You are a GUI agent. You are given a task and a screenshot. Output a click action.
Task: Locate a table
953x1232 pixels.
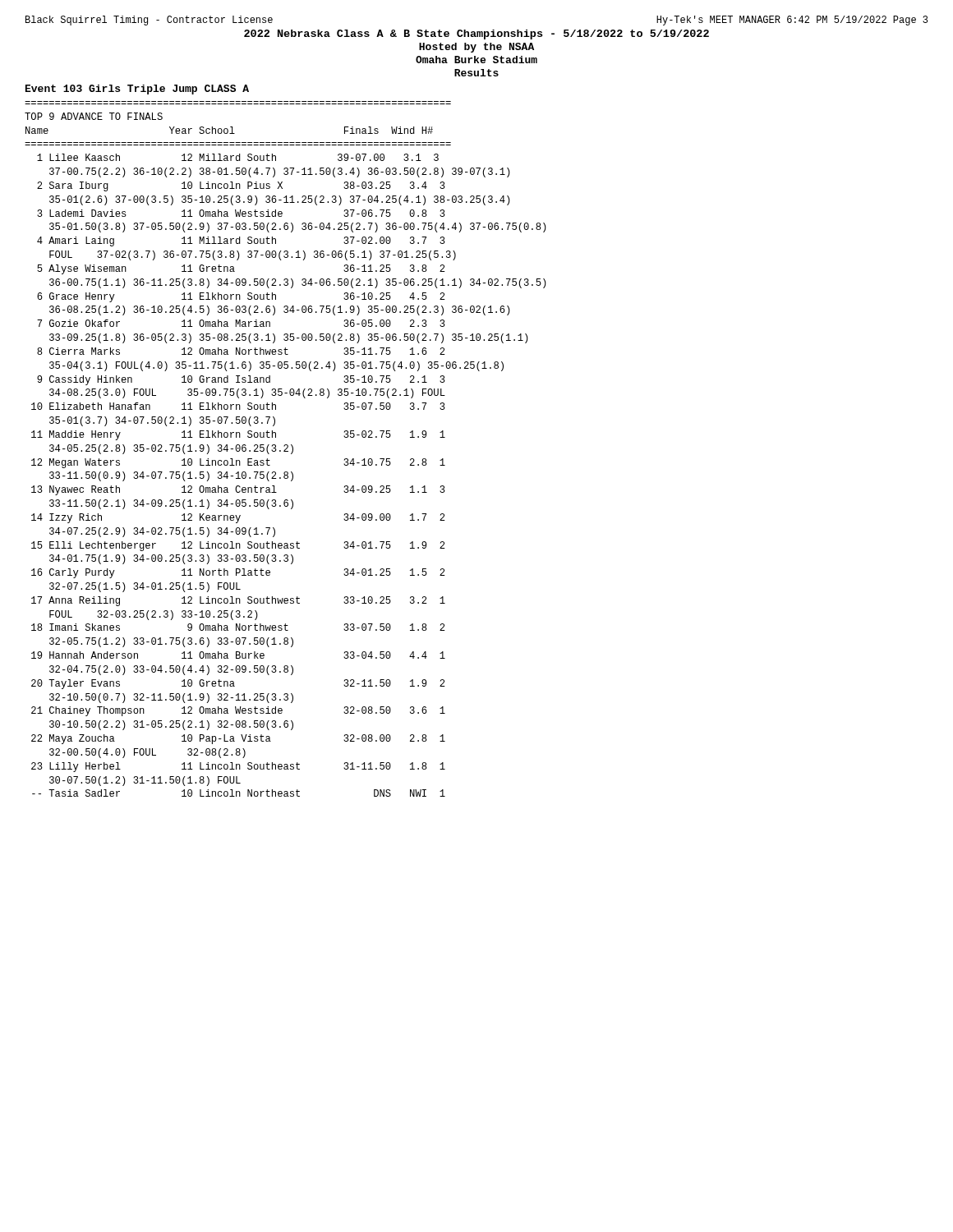click(476, 449)
